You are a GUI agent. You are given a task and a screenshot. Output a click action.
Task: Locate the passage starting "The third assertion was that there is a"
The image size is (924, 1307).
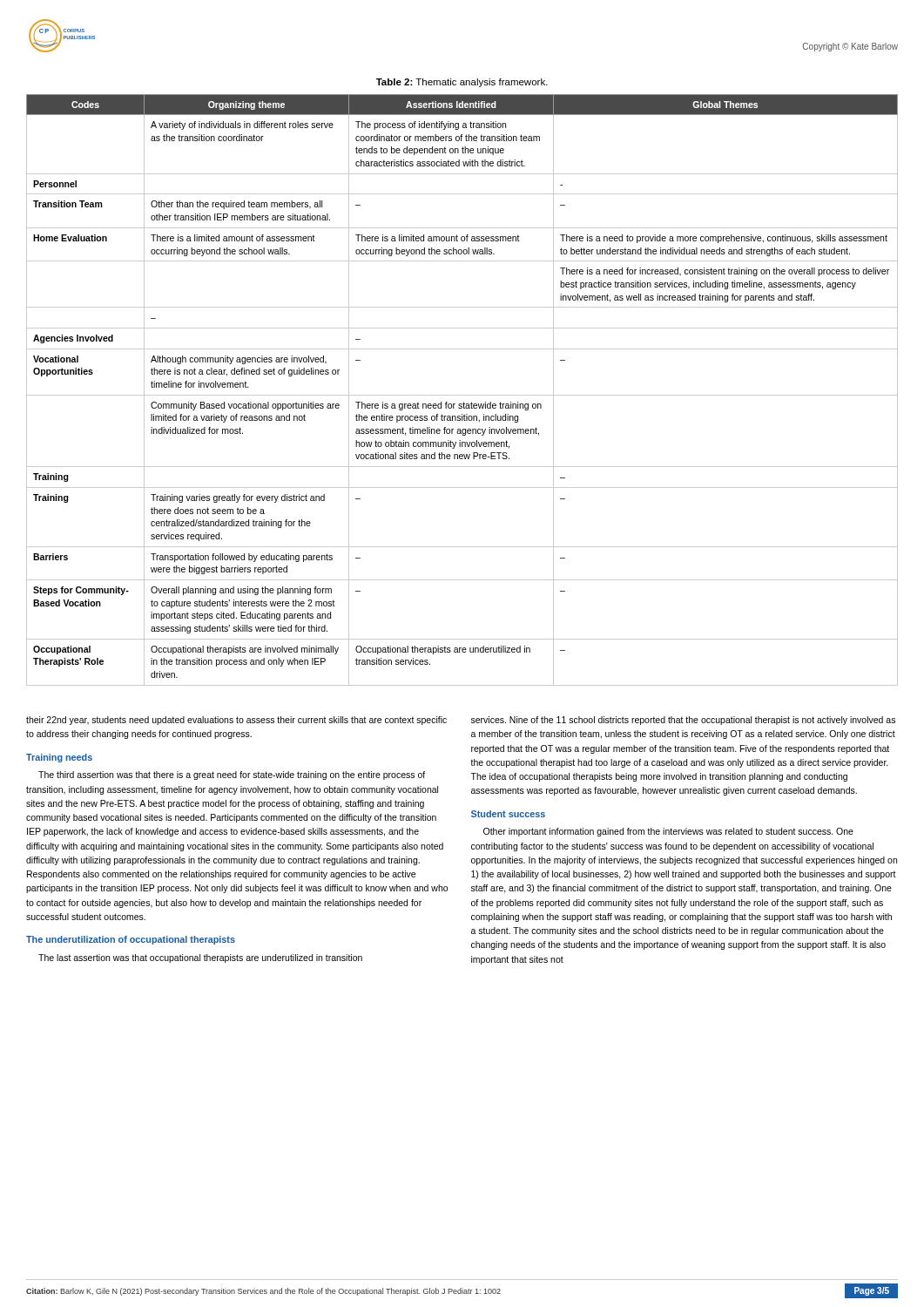click(237, 846)
